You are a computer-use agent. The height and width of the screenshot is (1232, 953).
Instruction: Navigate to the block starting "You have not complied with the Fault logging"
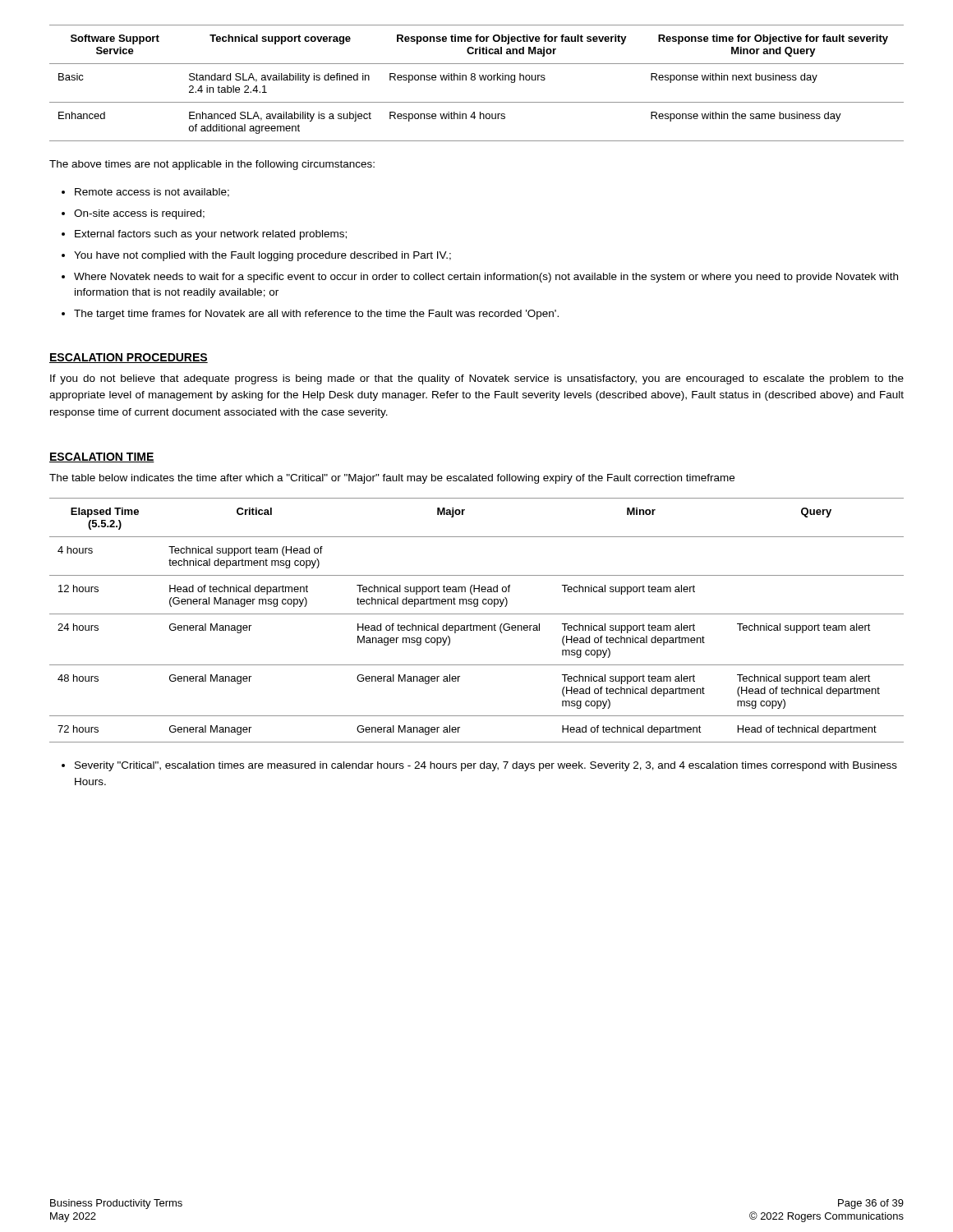point(263,255)
